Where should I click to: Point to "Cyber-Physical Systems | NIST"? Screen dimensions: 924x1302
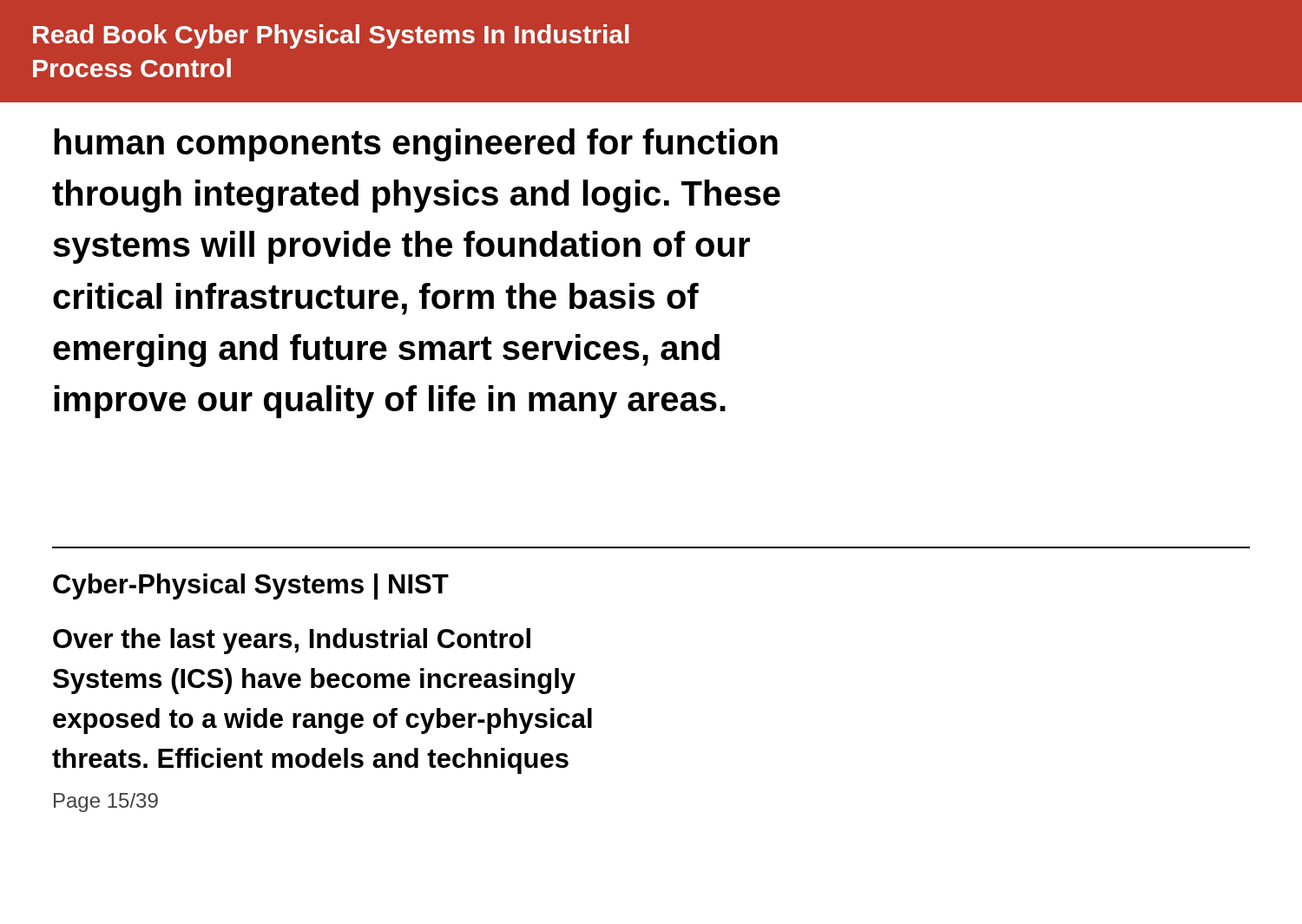[250, 584]
